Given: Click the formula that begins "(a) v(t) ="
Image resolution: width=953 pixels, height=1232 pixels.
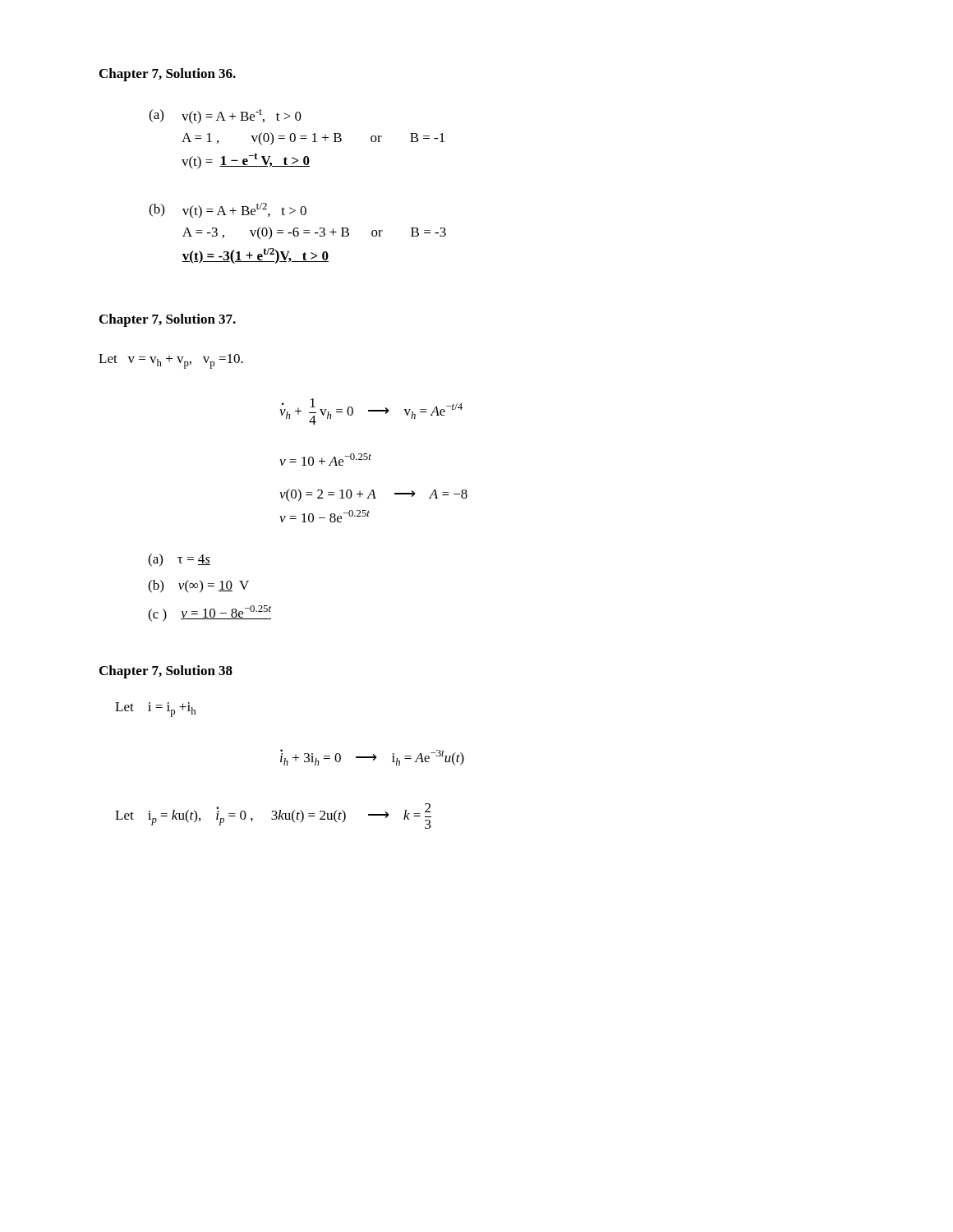Looking at the screenshot, I should [297, 140].
